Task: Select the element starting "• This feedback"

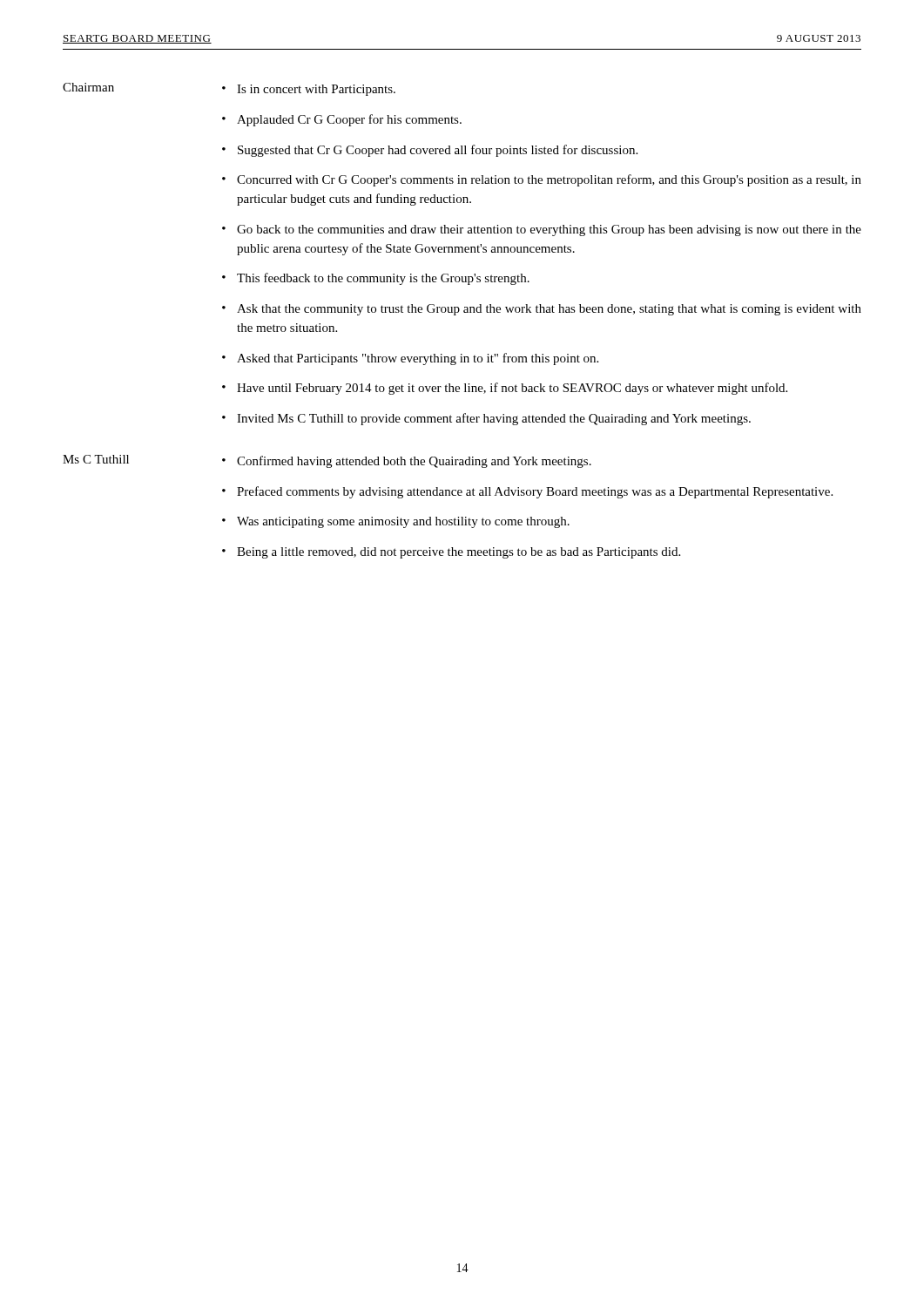Action: (462, 278)
